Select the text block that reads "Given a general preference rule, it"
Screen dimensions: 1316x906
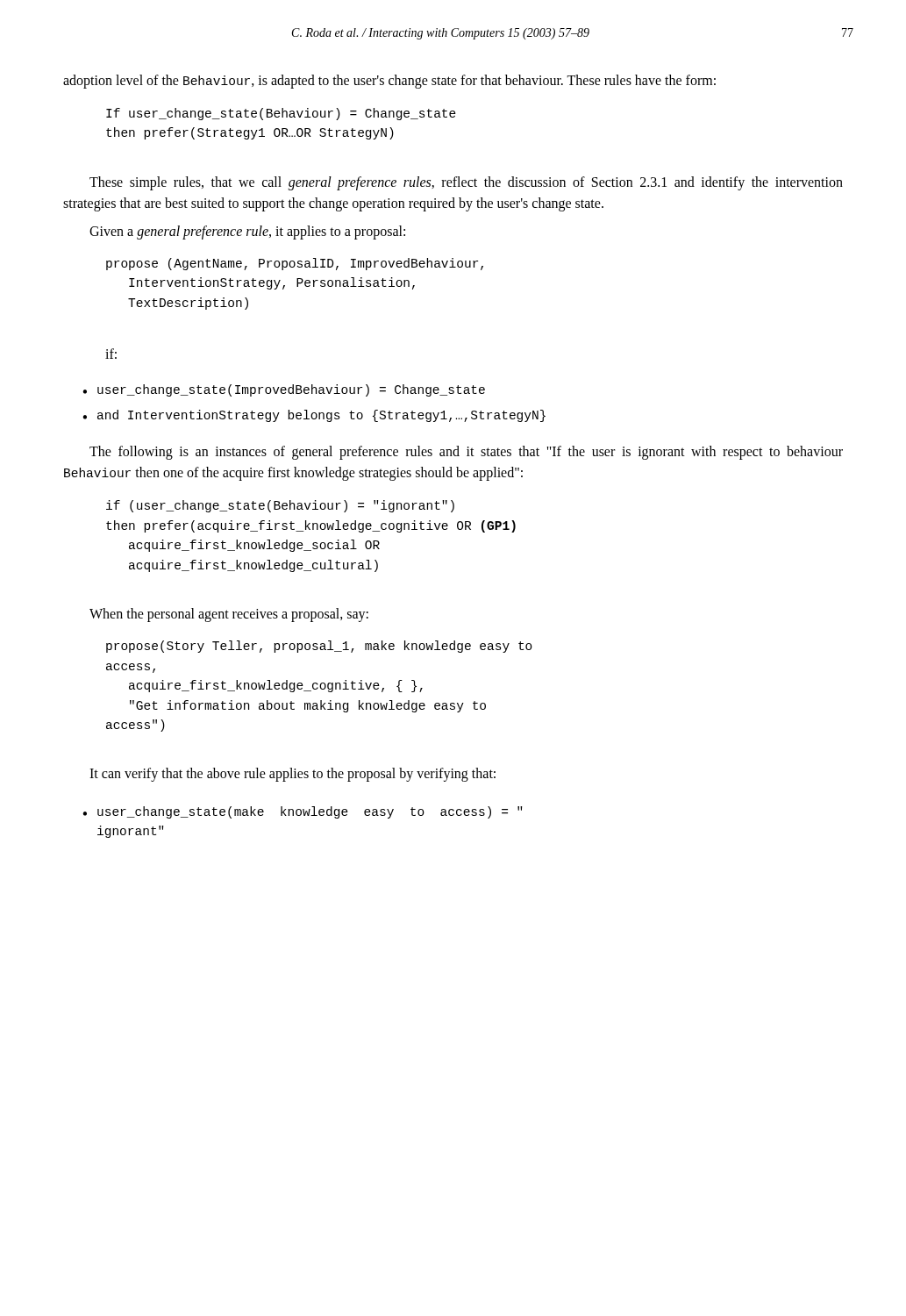[248, 231]
